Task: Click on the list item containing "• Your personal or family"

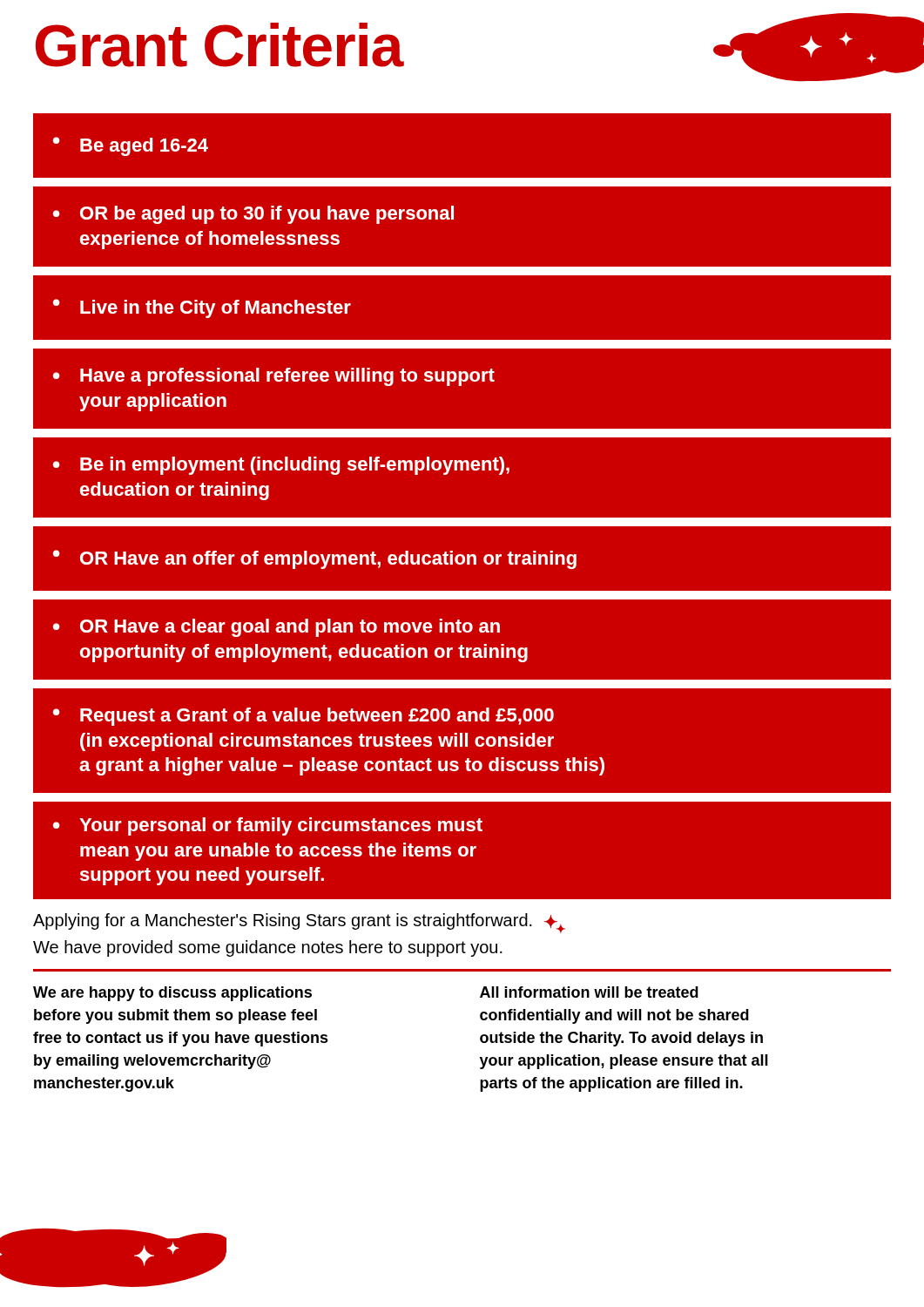Action: (x=267, y=850)
